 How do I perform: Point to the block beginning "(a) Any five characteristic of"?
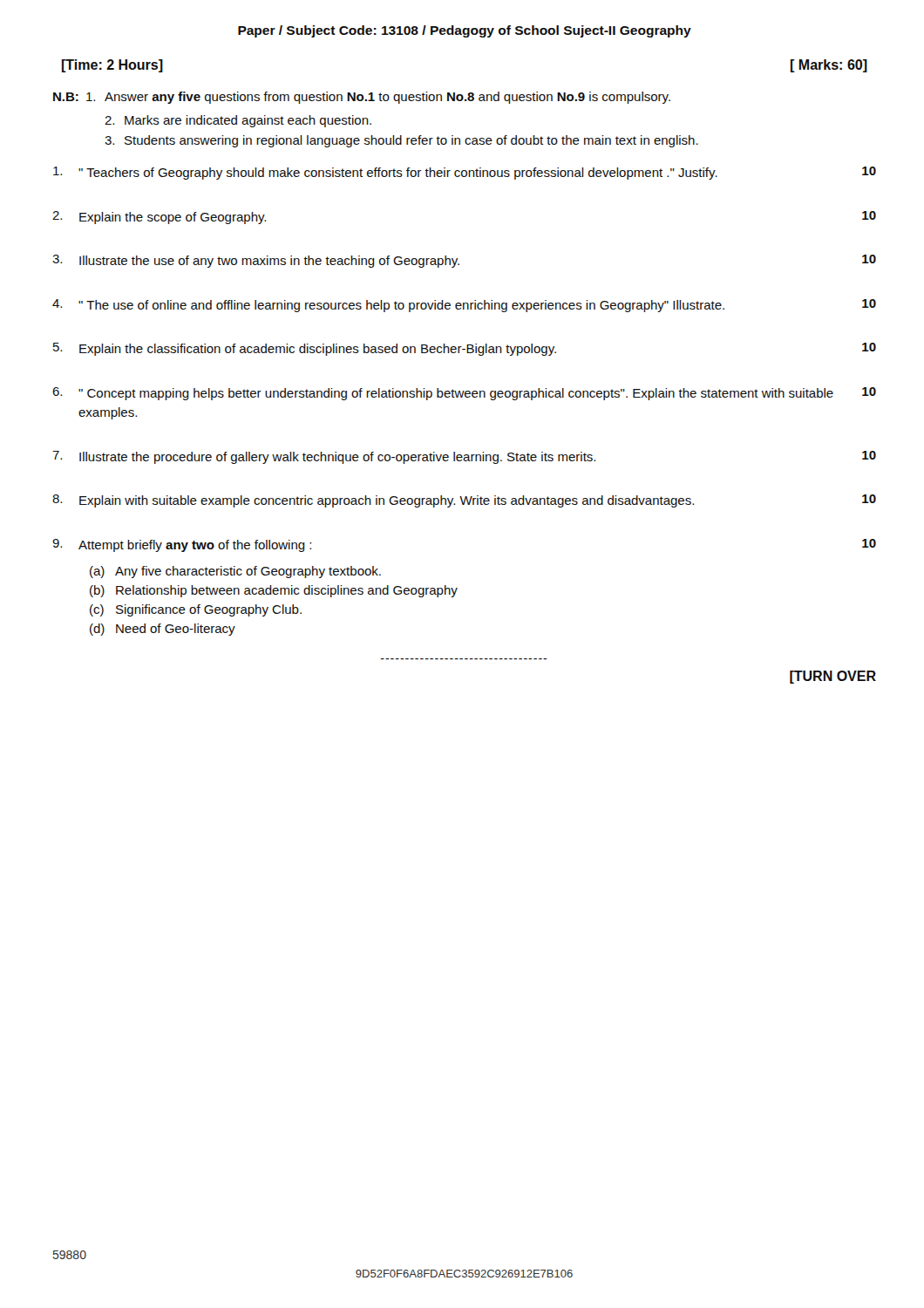235,572
